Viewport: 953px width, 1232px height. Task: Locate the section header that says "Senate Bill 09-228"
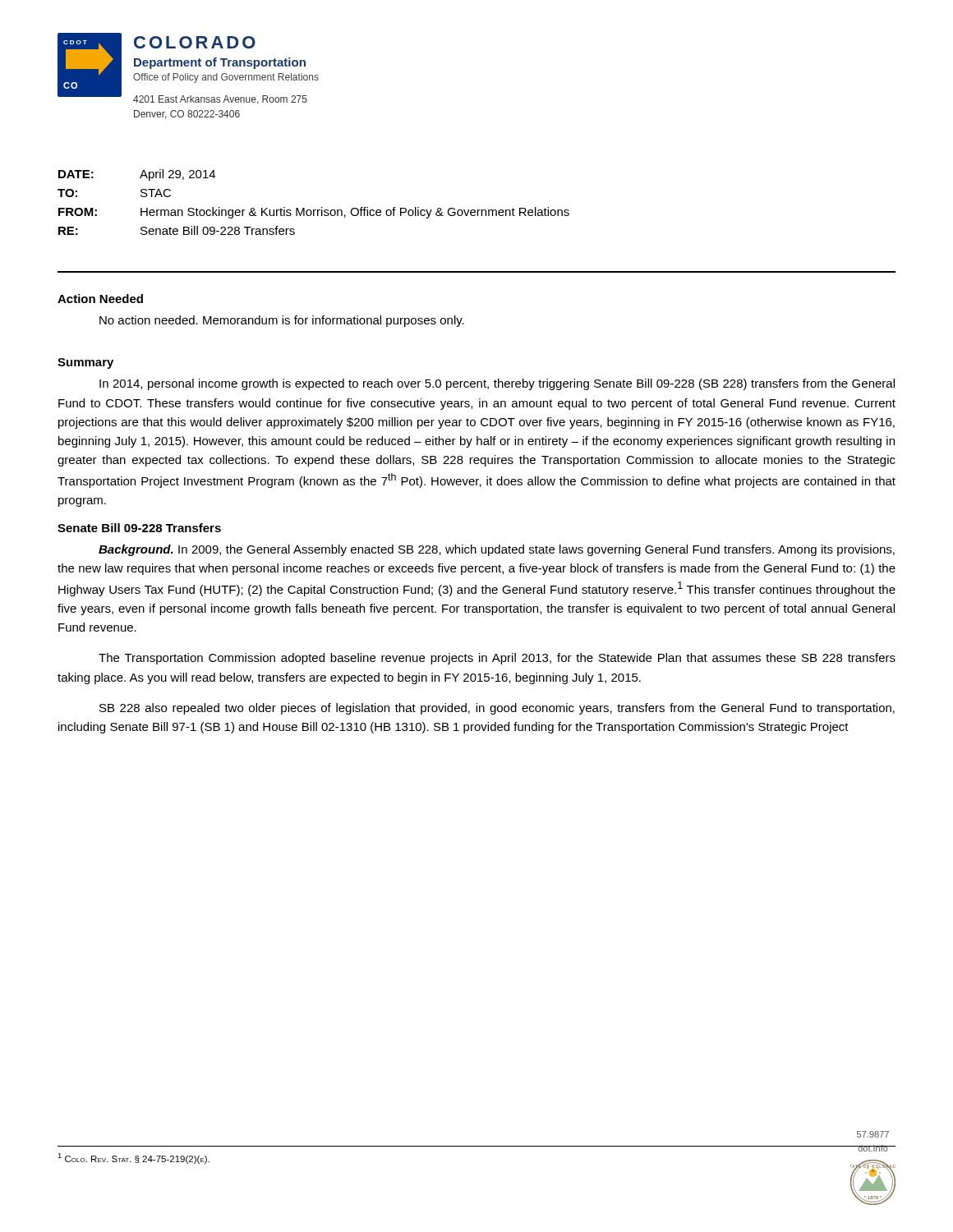(x=139, y=528)
